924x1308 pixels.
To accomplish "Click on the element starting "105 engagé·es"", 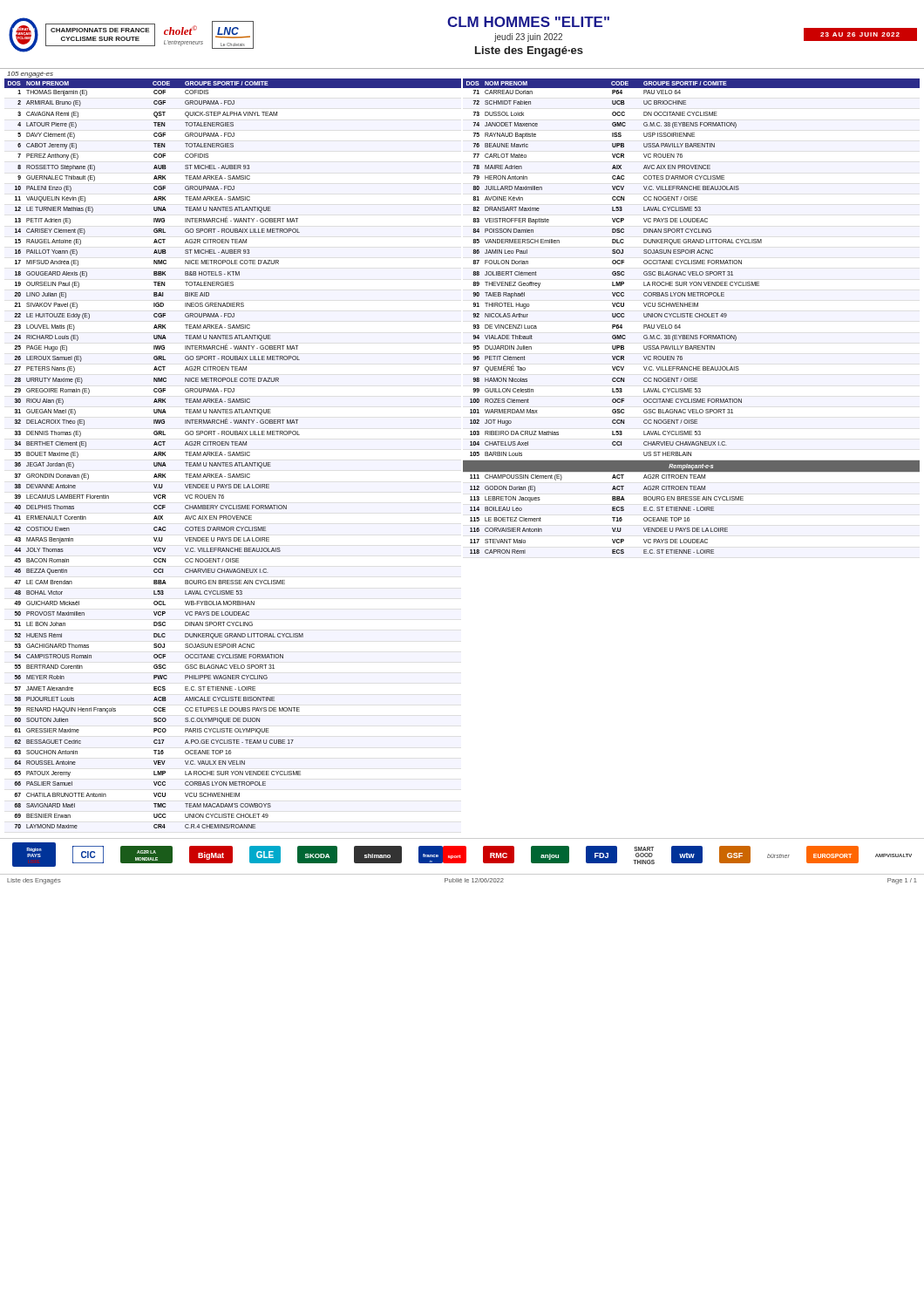I will 30,74.
